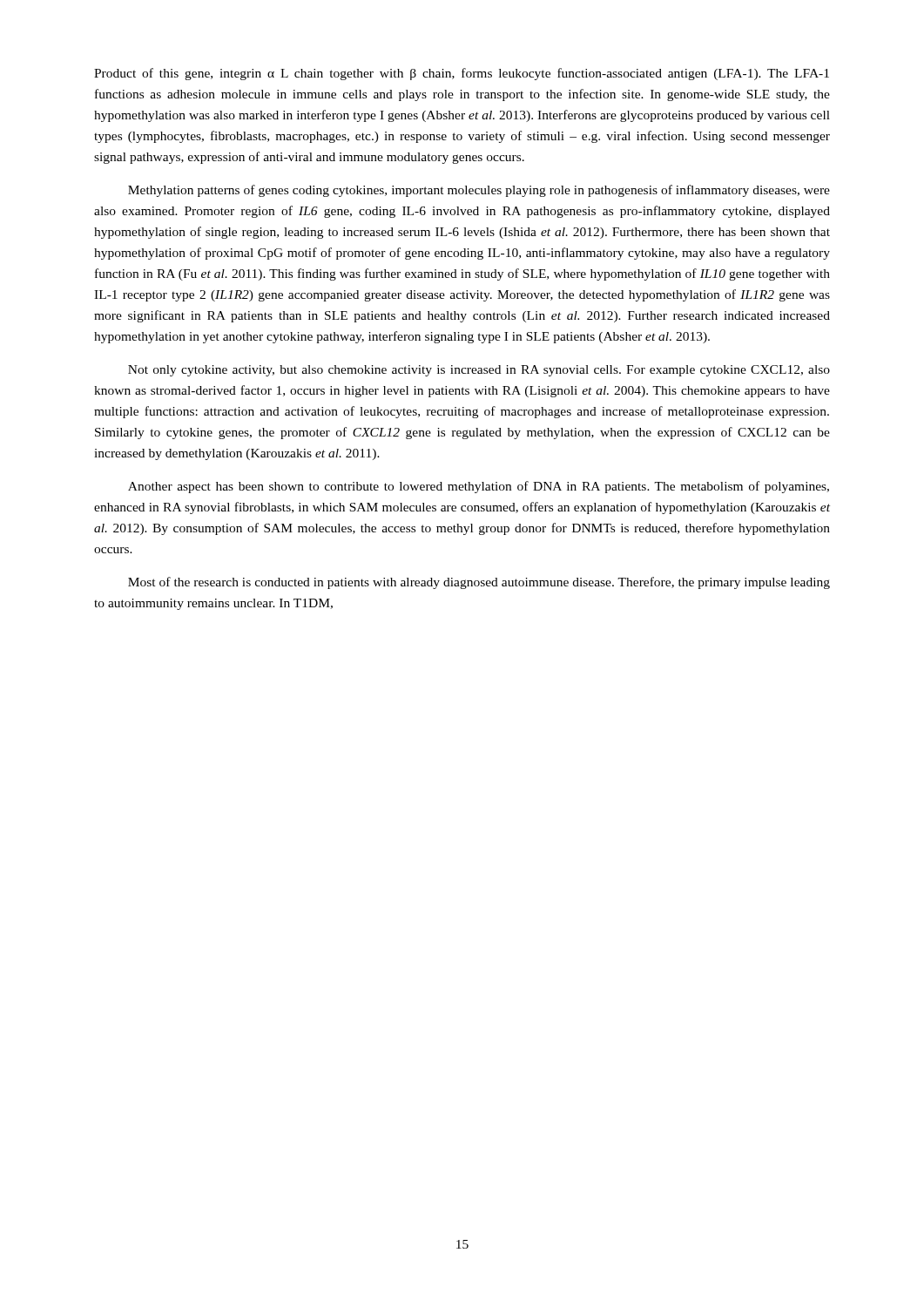This screenshot has height=1307, width=924.
Task: Navigate to the text block starting "Not only cytokine"
Action: point(462,412)
